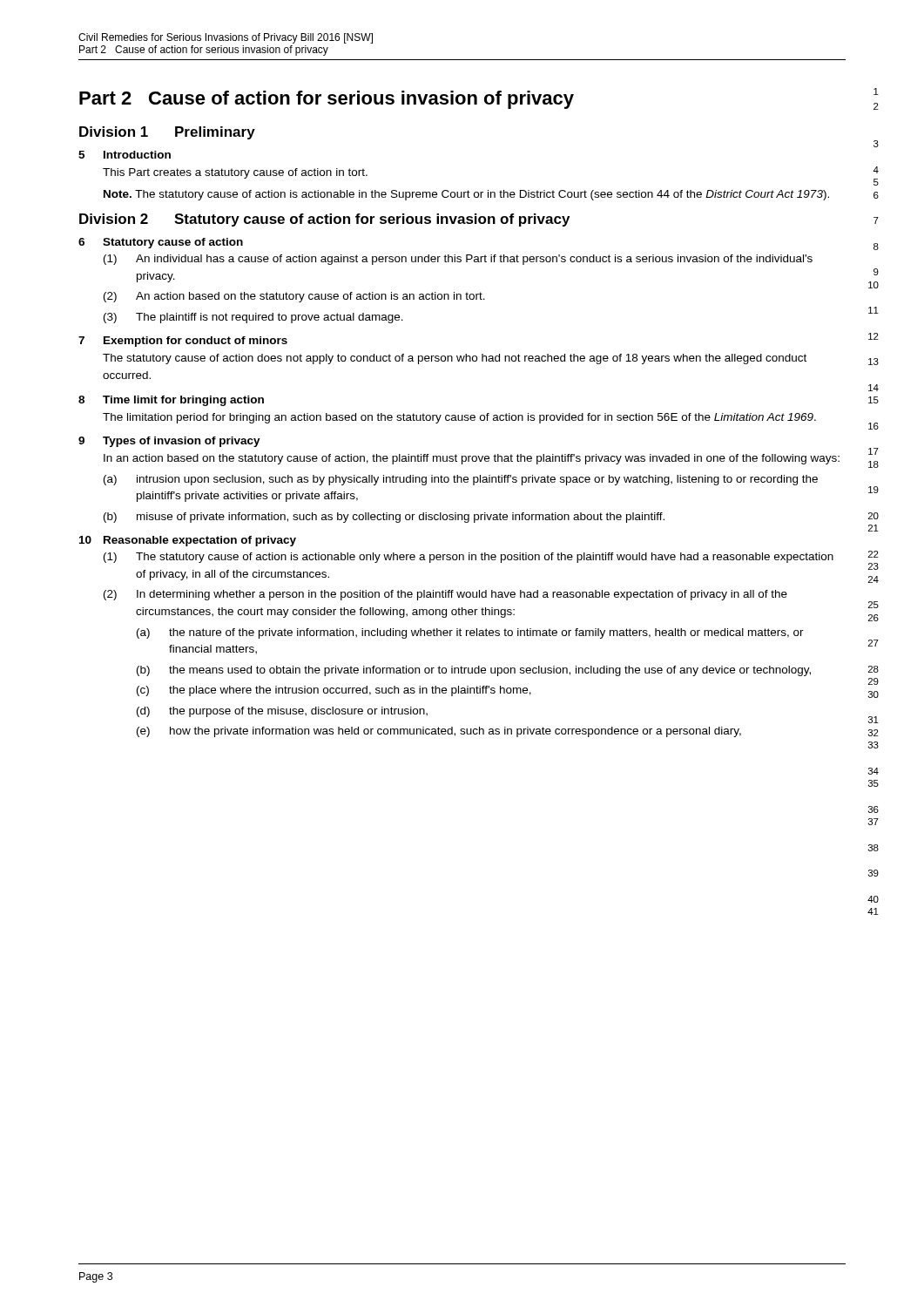Point to "7 Exemption for conduct of minors"
Screen dimensions: 1307x924
[183, 341]
